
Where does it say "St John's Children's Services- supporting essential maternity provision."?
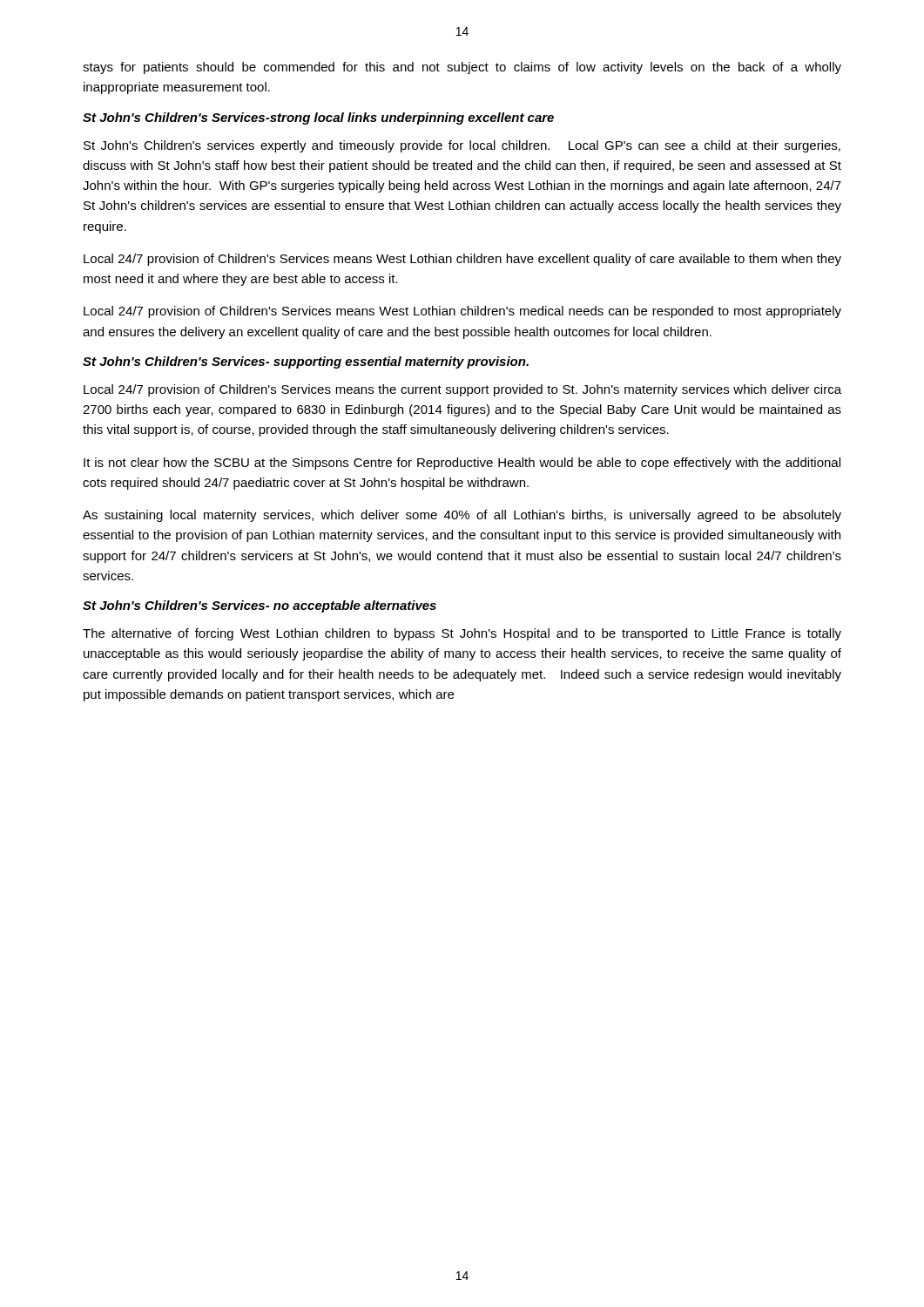click(306, 361)
